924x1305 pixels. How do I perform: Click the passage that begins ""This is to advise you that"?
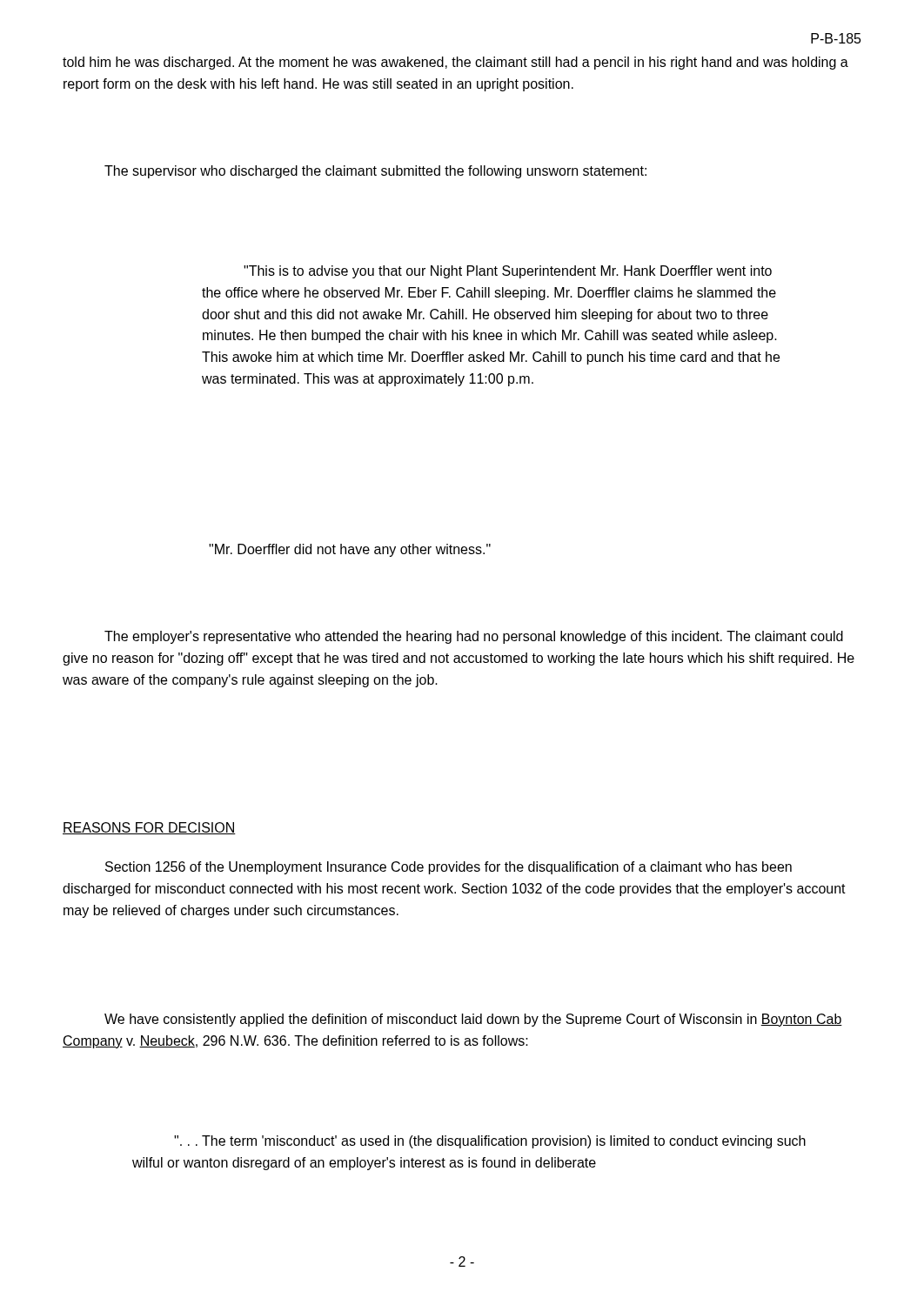tap(491, 325)
